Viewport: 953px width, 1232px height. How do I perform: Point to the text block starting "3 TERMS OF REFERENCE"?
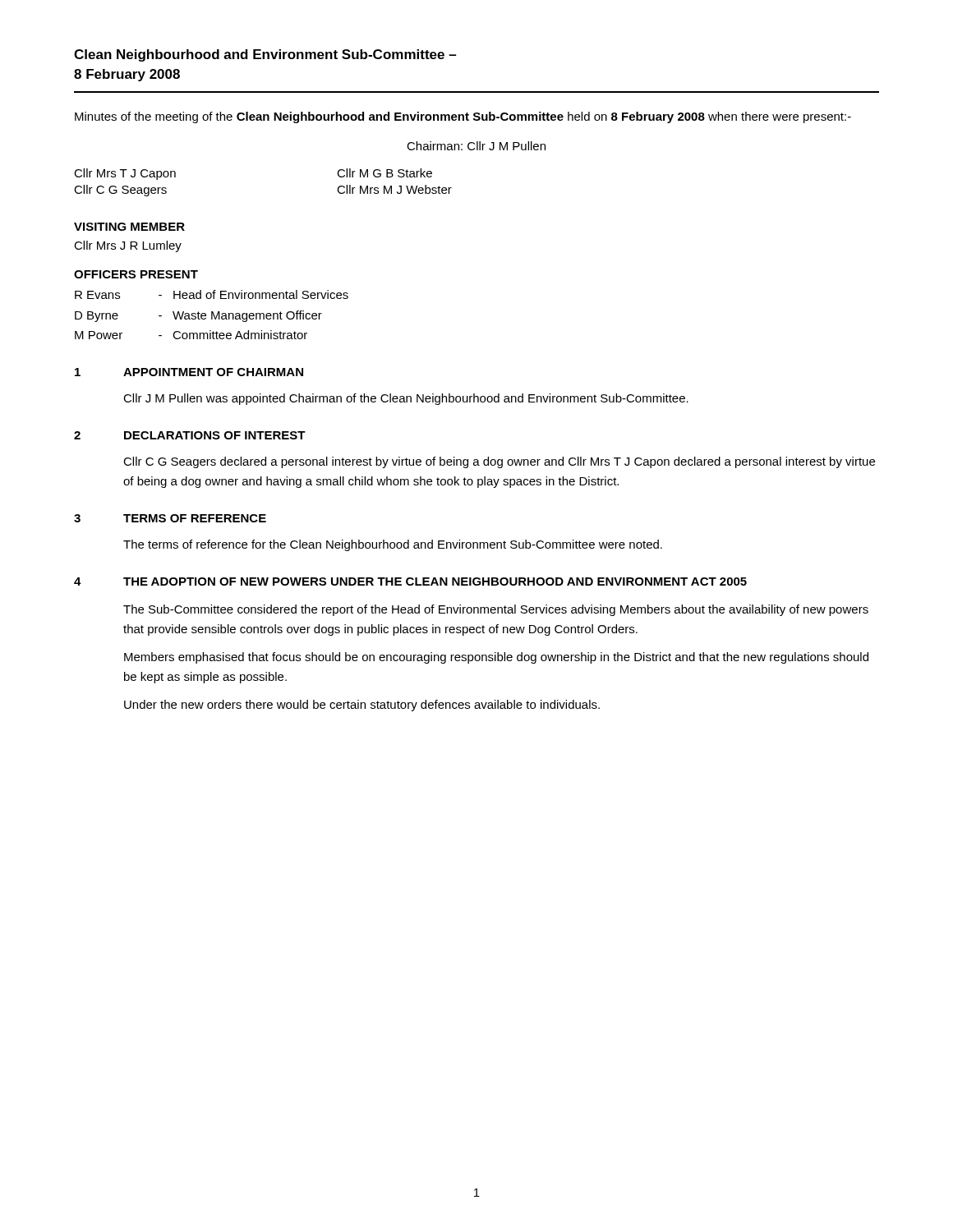coord(170,518)
